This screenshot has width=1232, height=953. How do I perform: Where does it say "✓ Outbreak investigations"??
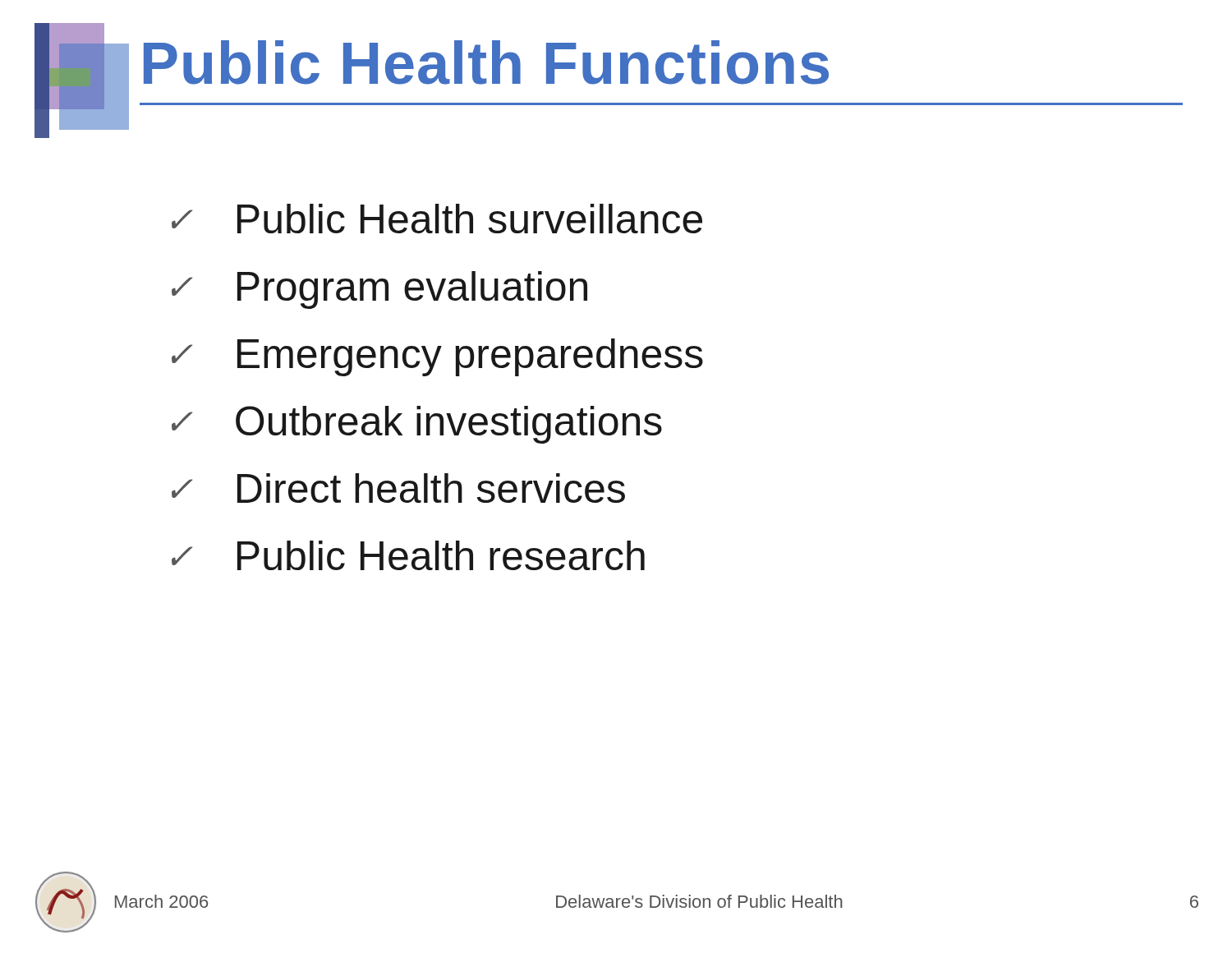click(414, 421)
